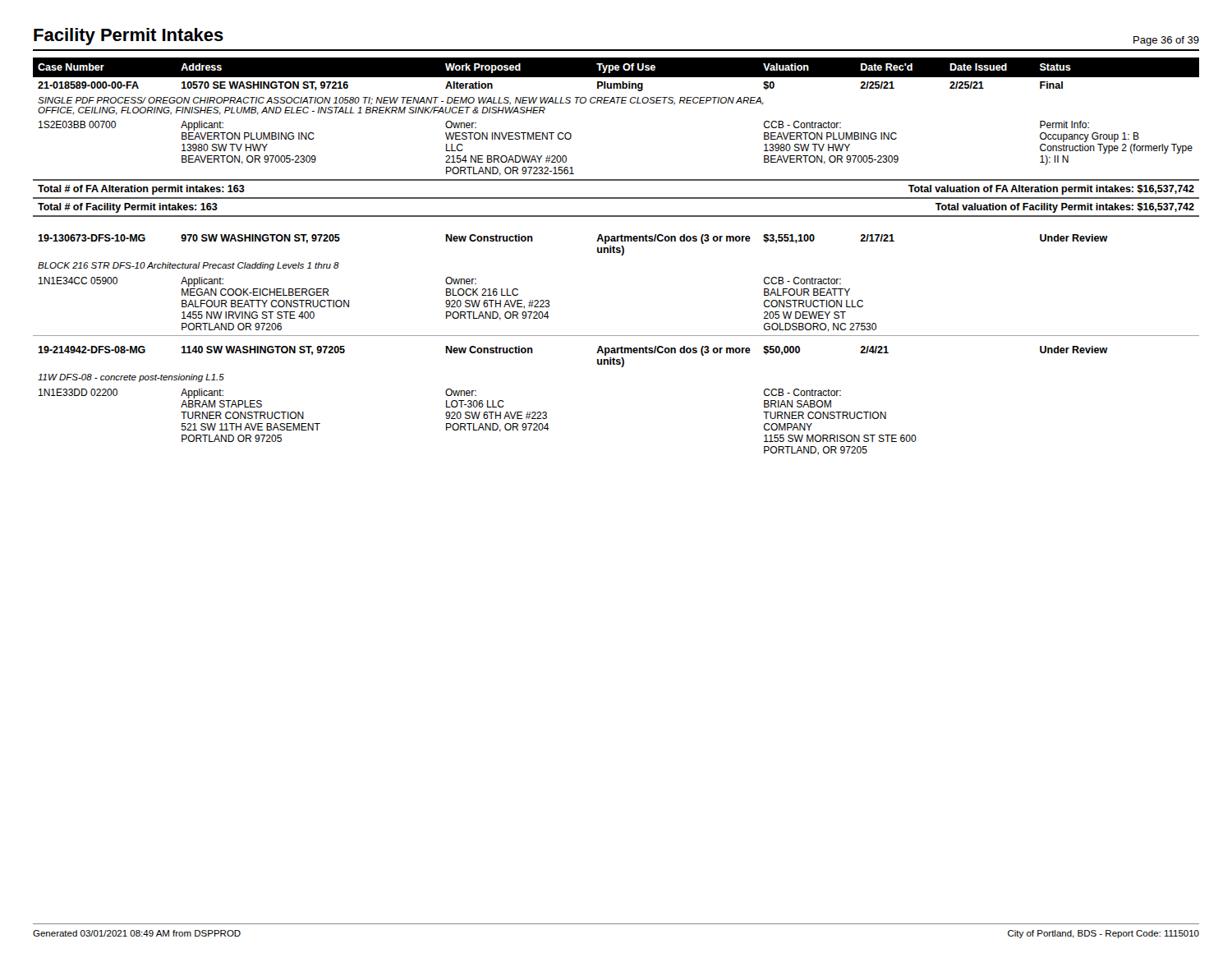Select the table that reads "Under Review"
The image size is (1232, 953).
point(616,258)
